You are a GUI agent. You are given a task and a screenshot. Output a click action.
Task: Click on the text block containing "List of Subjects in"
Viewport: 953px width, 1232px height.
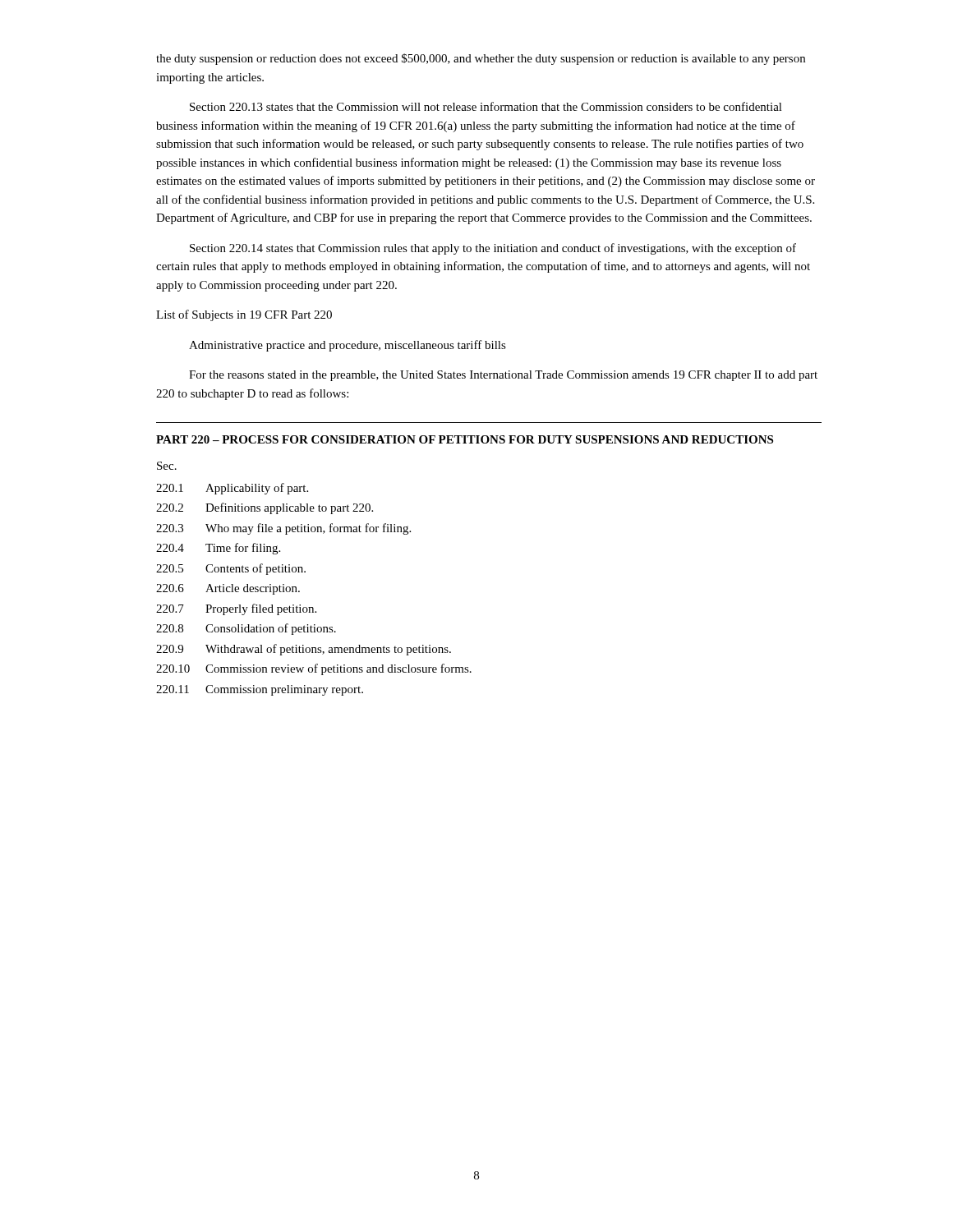click(244, 315)
